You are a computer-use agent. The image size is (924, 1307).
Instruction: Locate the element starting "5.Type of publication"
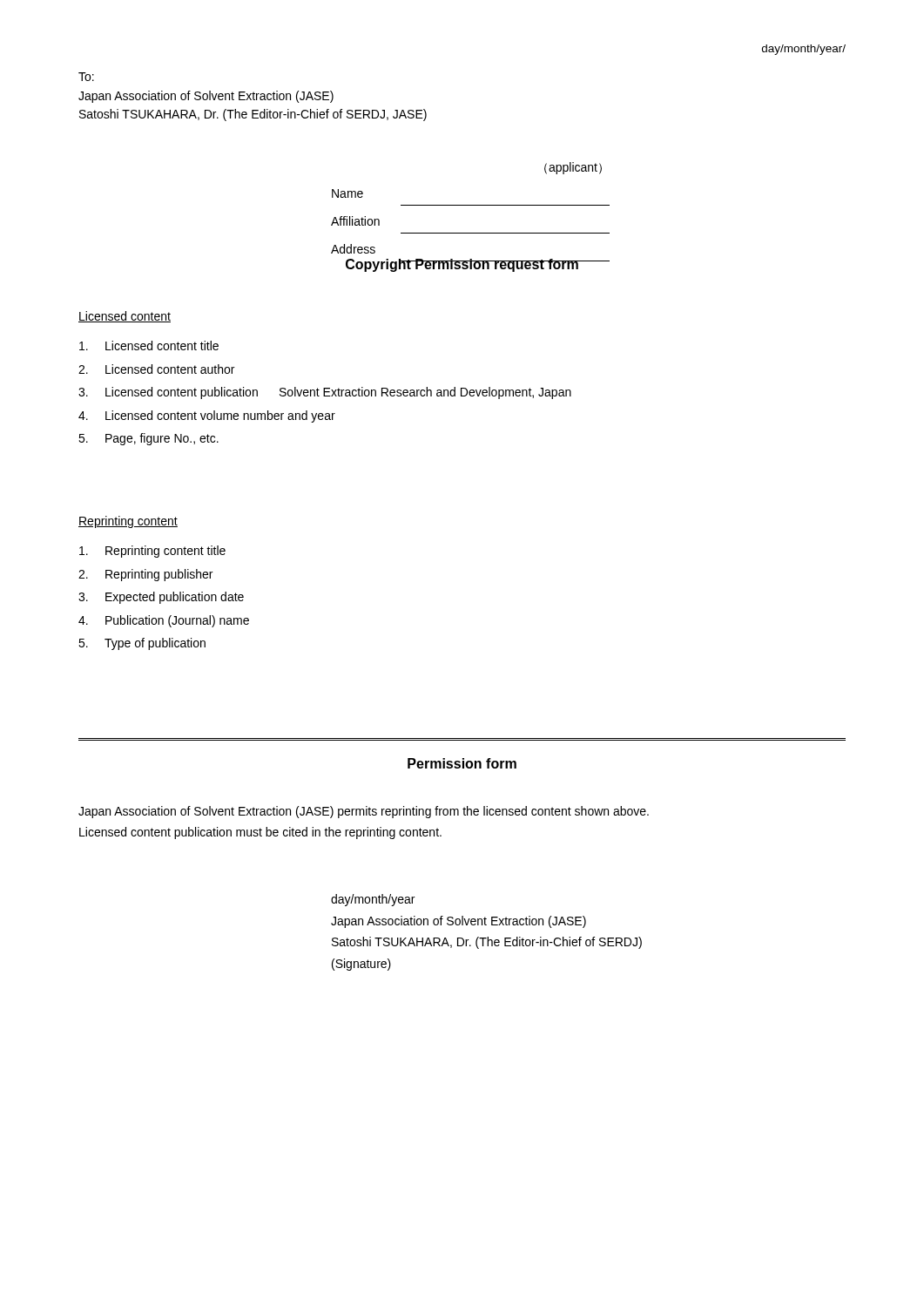[x=142, y=643]
